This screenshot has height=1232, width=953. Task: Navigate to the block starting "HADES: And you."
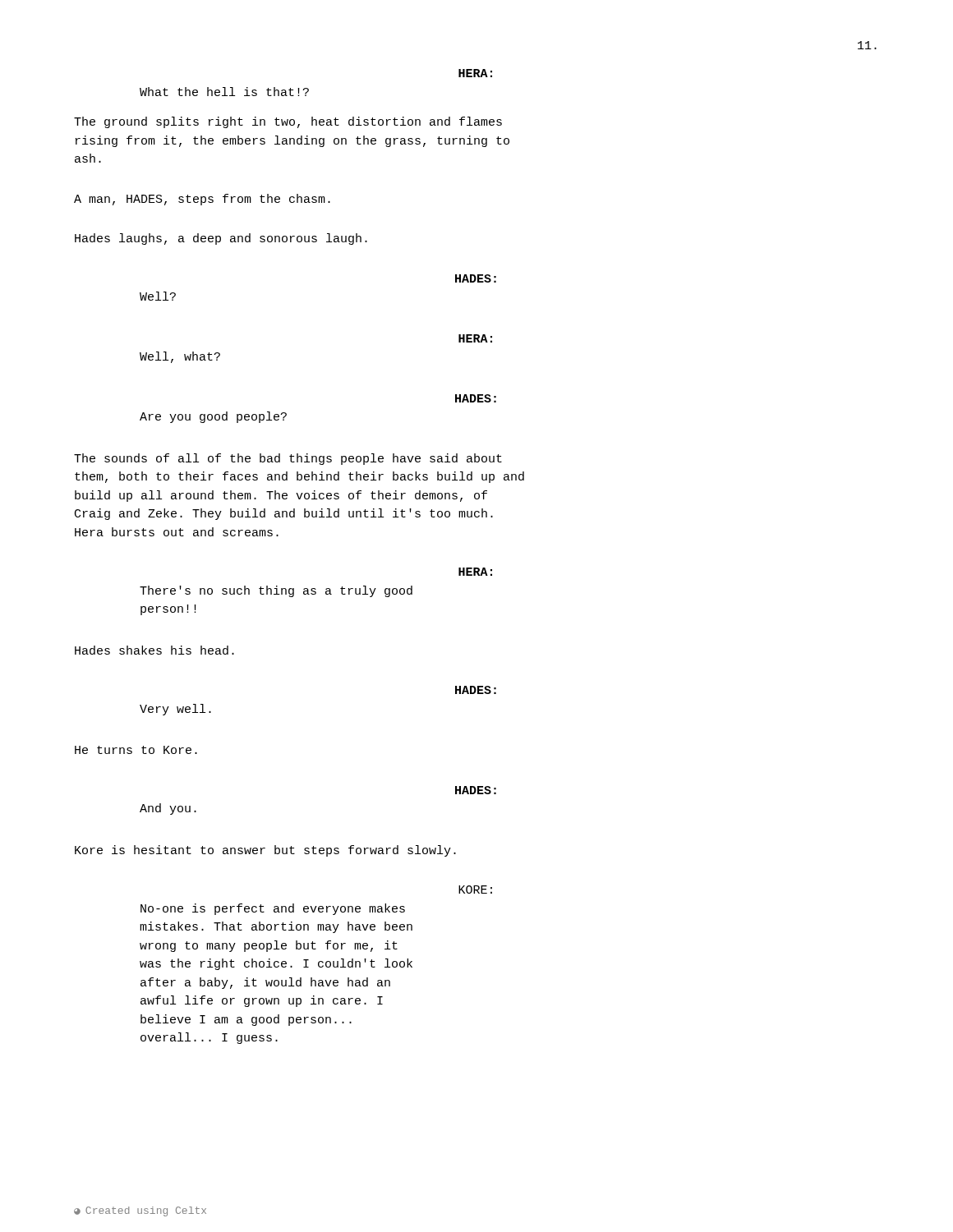tap(476, 801)
